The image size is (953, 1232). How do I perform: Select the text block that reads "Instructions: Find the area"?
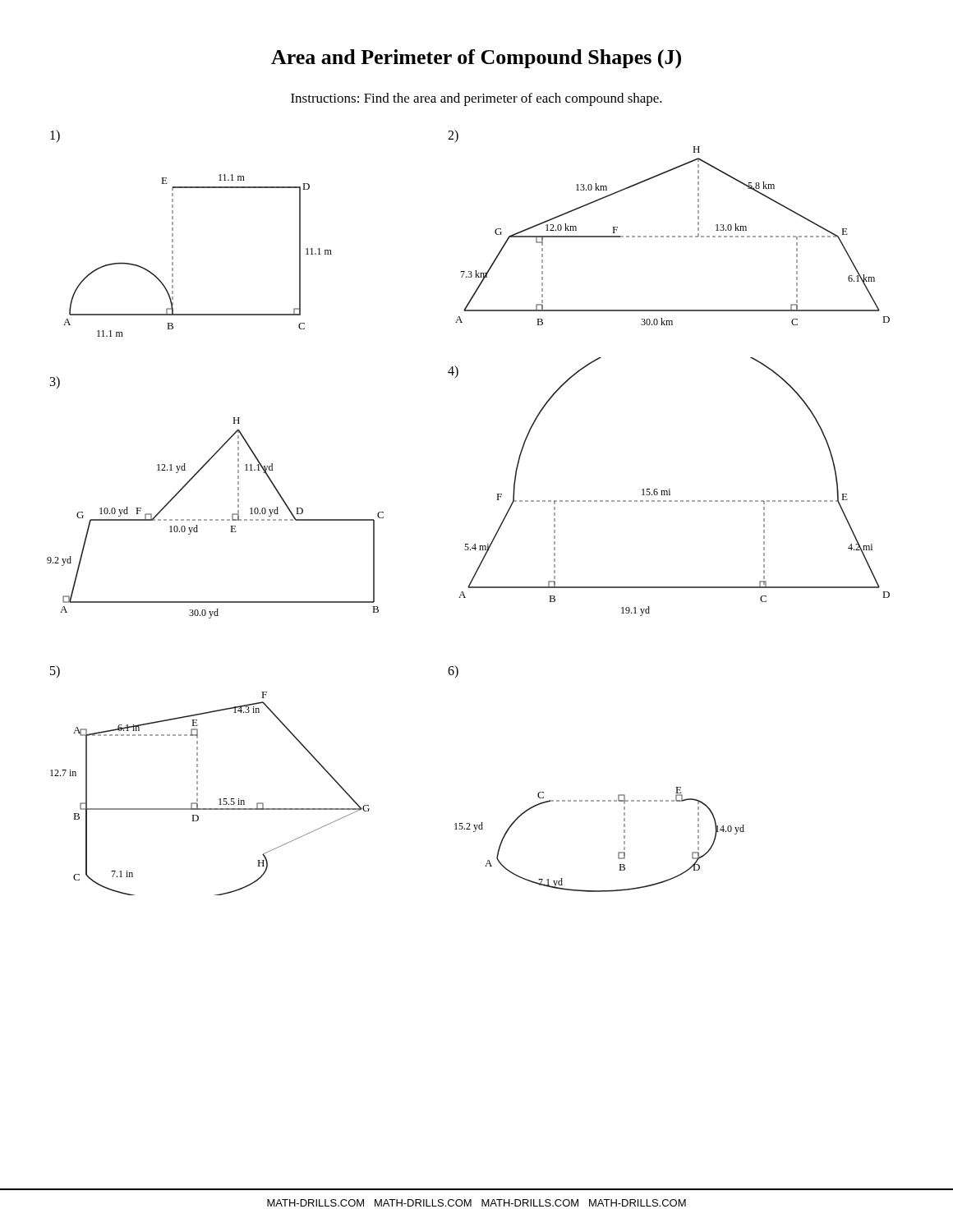pos(476,98)
